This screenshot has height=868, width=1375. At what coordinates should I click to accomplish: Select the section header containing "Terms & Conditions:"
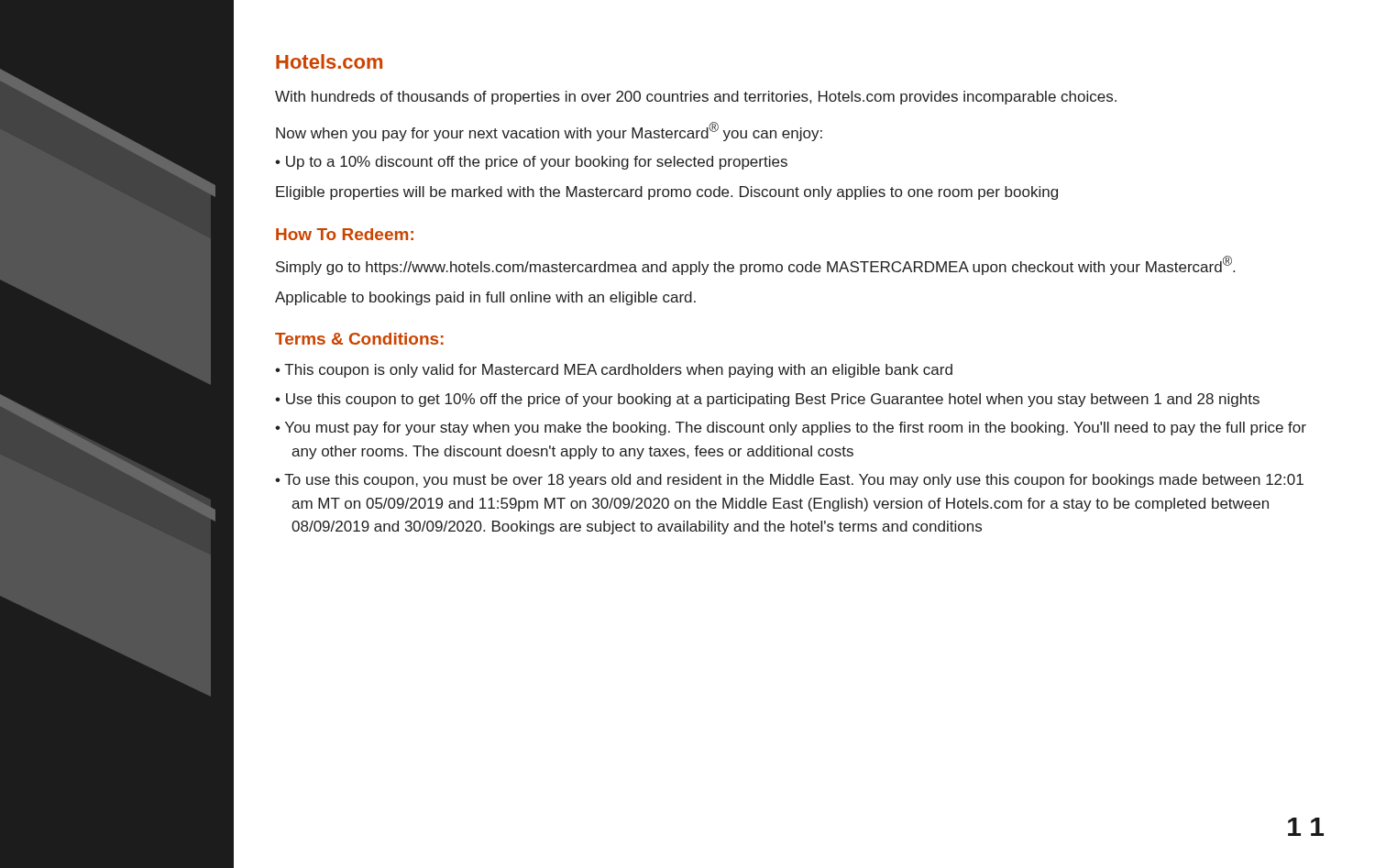click(360, 339)
